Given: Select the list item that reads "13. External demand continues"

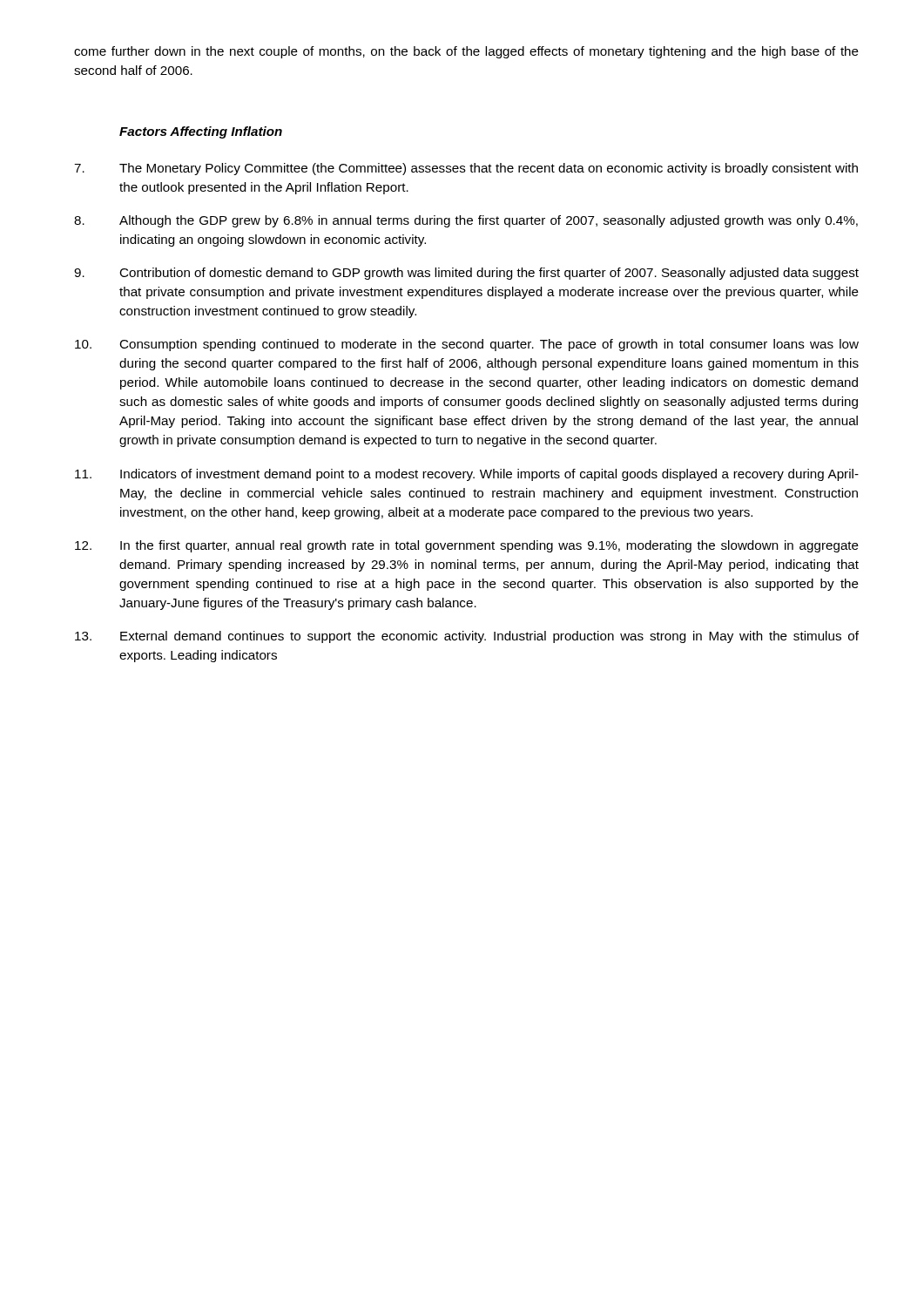Looking at the screenshot, I should click(466, 645).
